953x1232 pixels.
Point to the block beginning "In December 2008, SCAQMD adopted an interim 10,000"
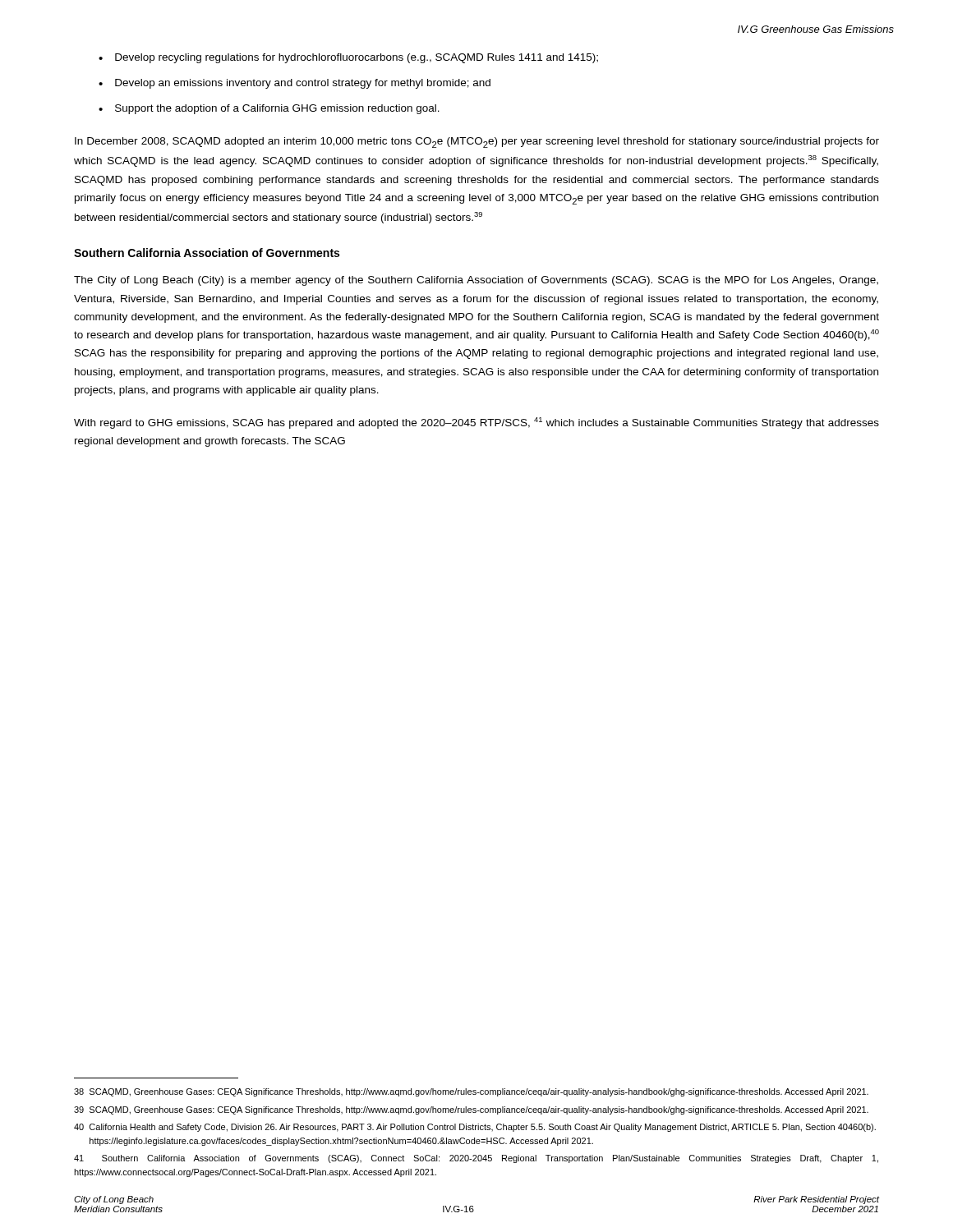pos(476,179)
